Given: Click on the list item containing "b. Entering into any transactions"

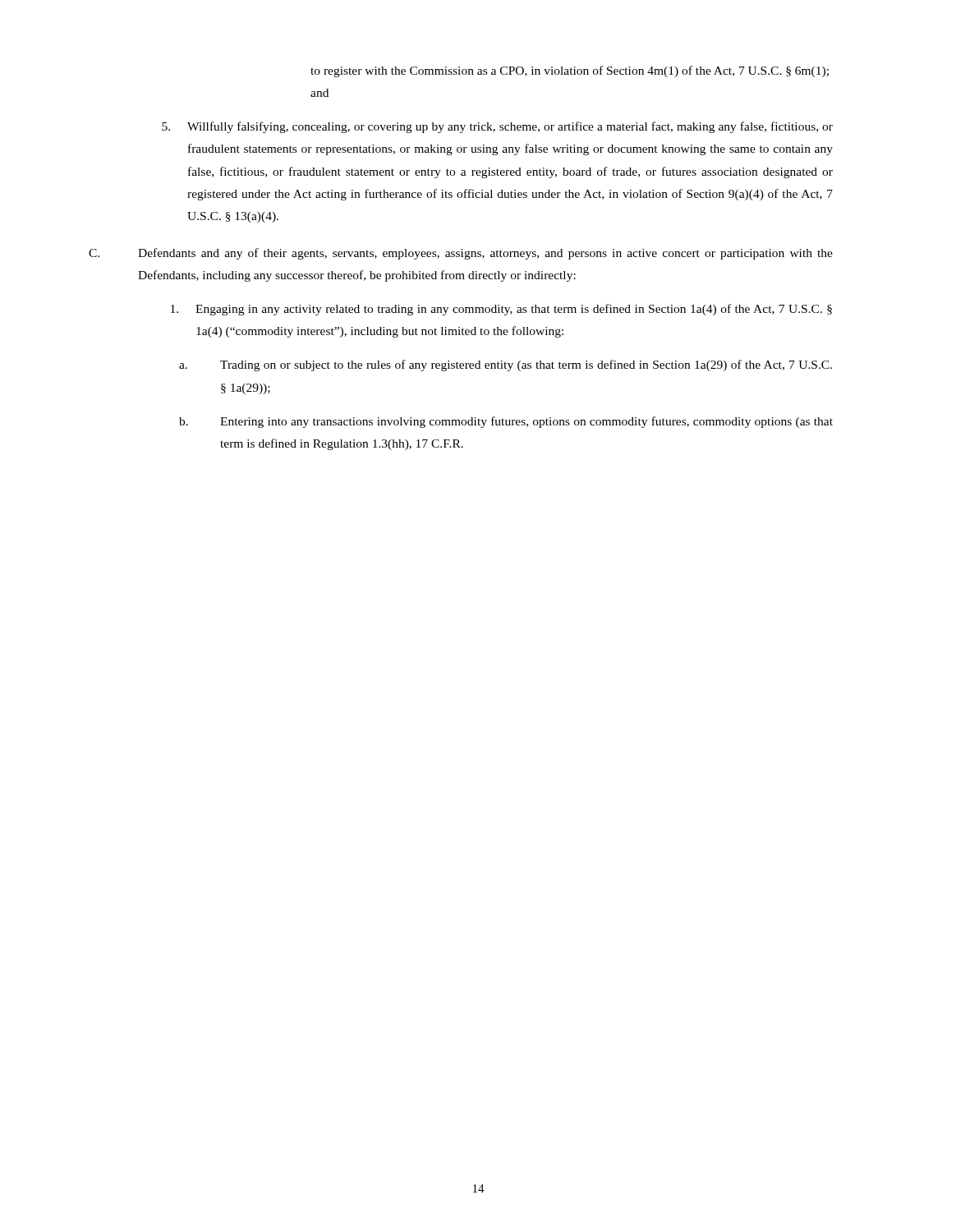Looking at the screenshot, I should click(x=506, y=432).
